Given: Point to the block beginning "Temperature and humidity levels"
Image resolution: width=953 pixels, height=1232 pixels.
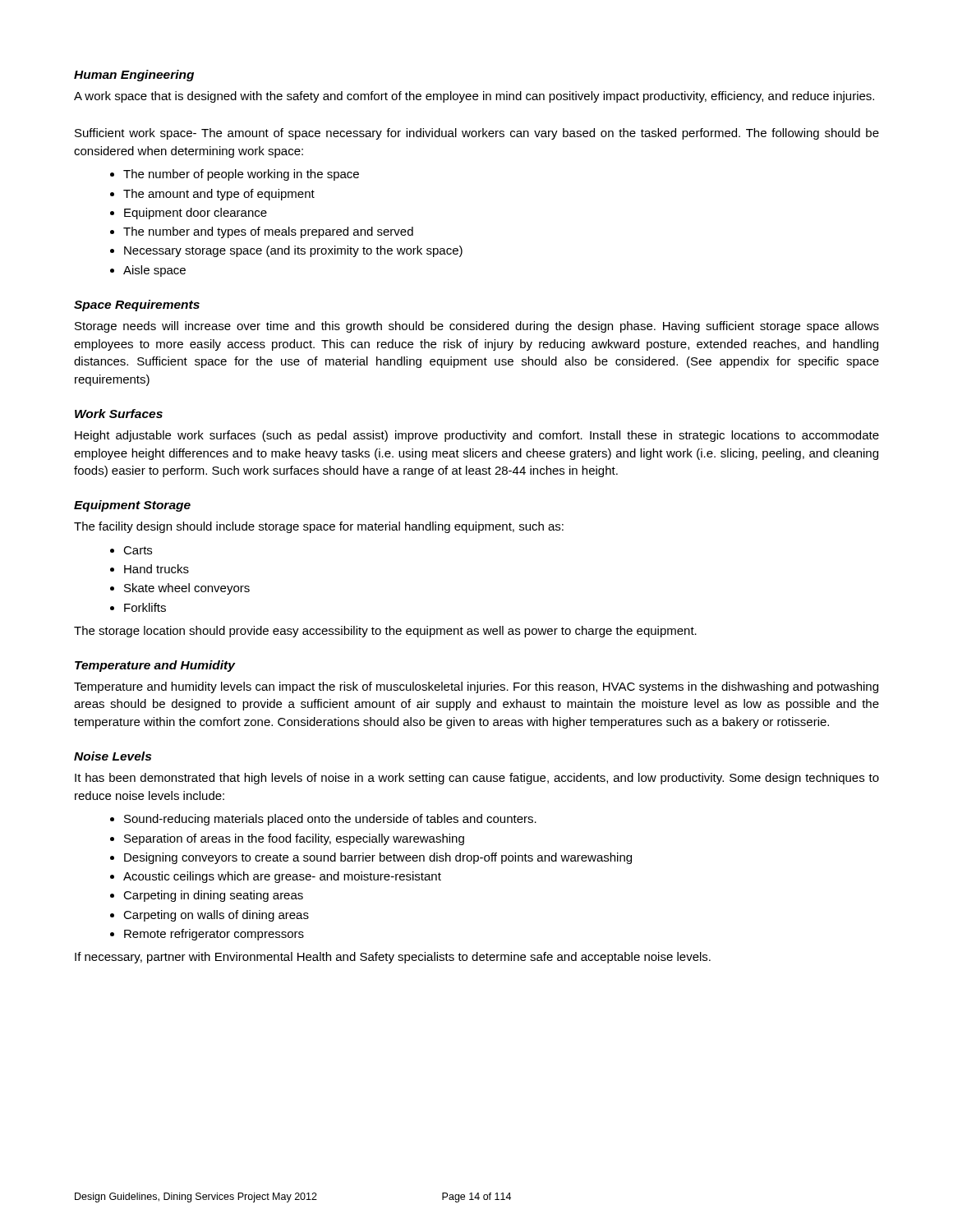Looking at the screenshot, I should click(476, 704).
